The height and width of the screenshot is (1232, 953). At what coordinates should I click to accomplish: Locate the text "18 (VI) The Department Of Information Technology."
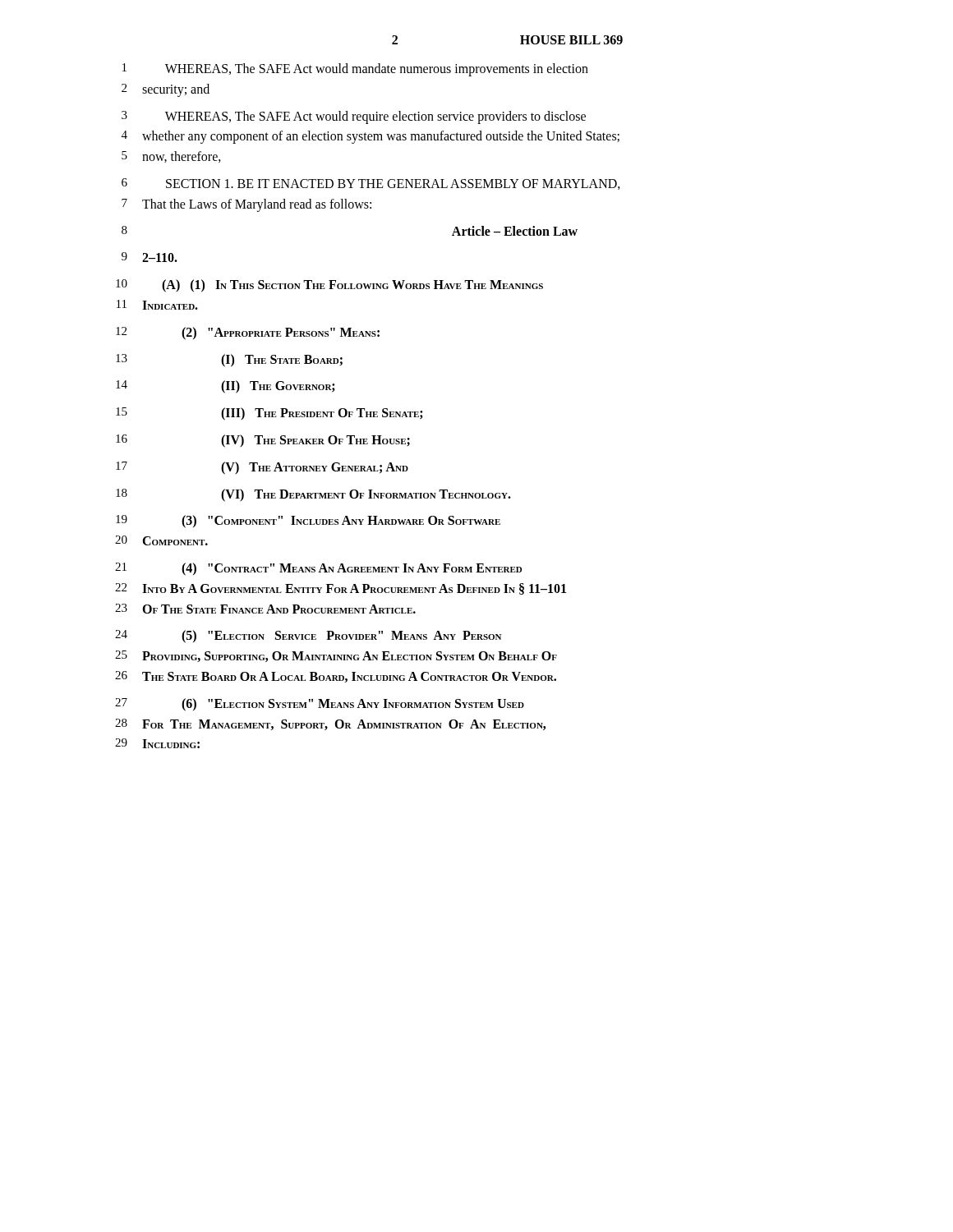(x=485, y=494)
